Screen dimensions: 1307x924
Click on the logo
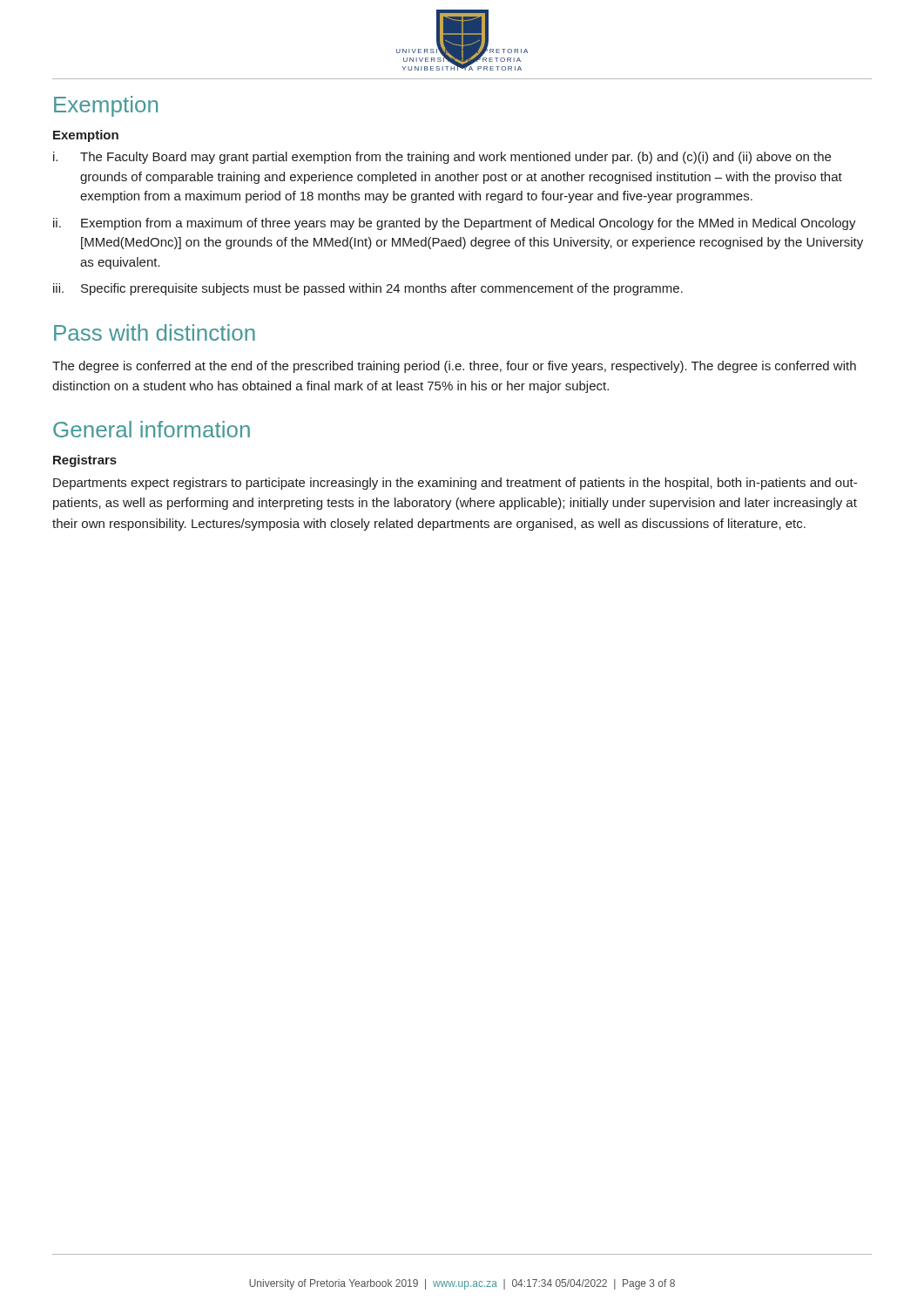tap(462, 39)
